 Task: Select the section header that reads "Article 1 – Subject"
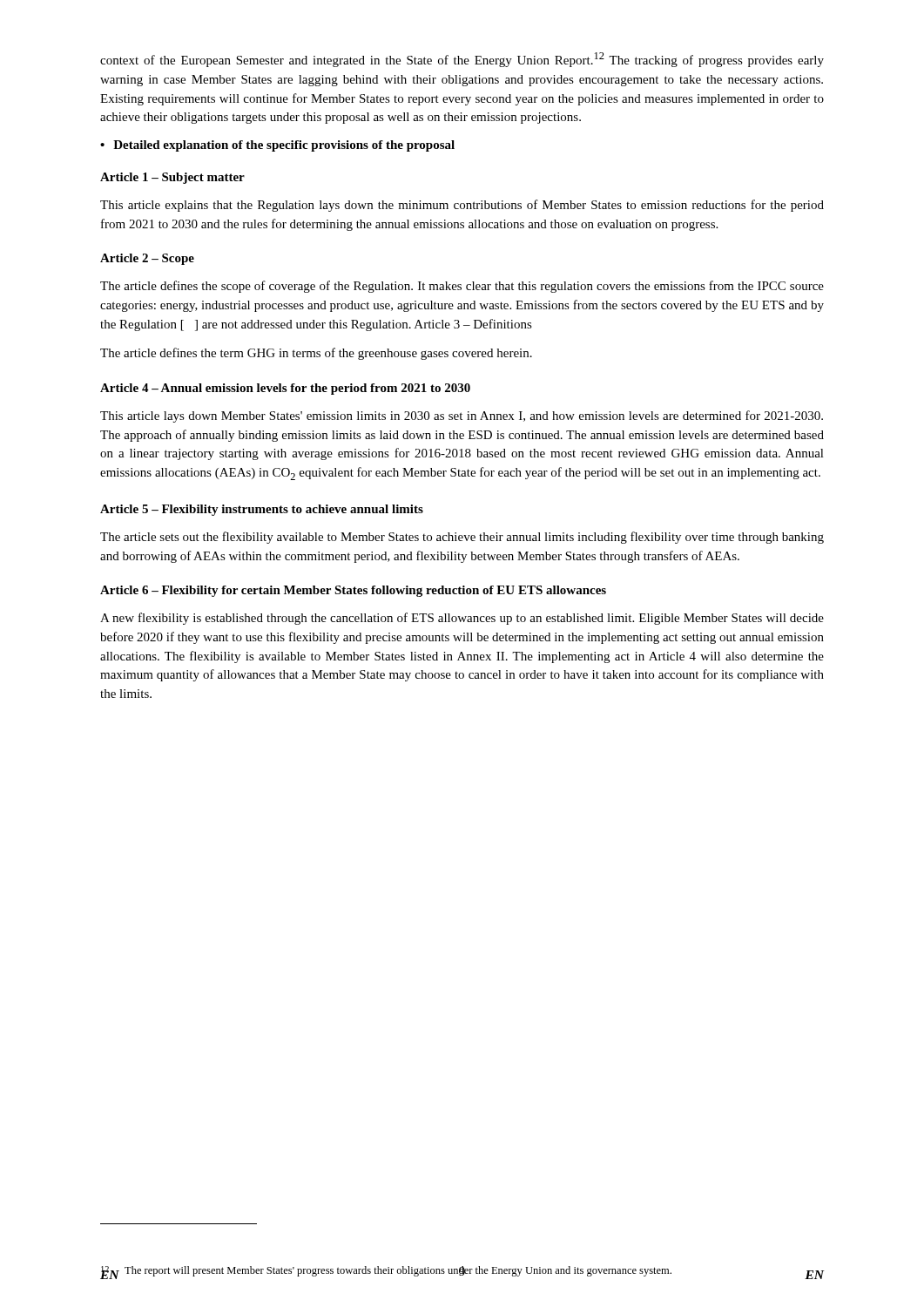pos(172,178)
